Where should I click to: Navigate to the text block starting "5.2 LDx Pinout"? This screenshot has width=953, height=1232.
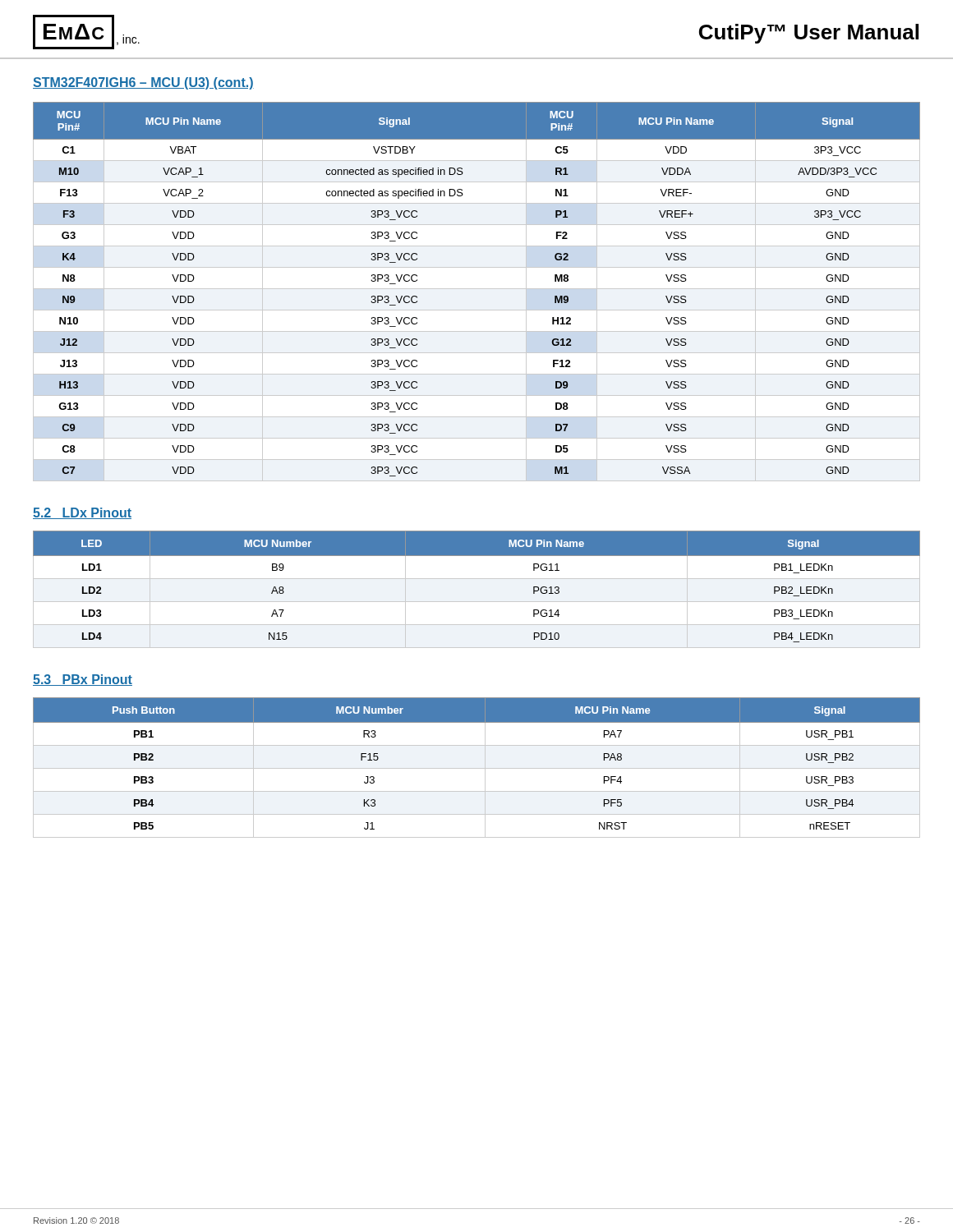pos(82,513)
